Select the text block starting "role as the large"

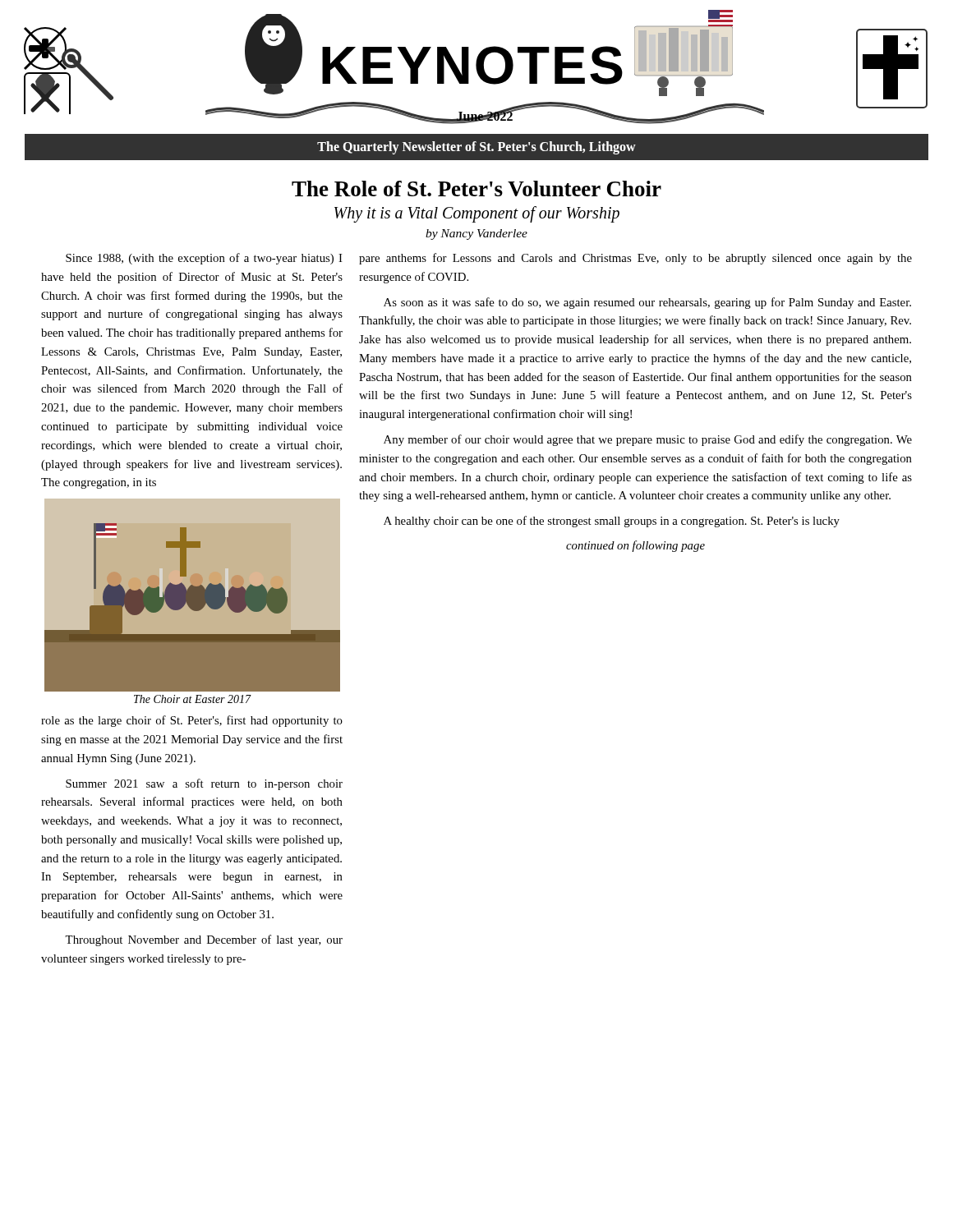[192, 739]
